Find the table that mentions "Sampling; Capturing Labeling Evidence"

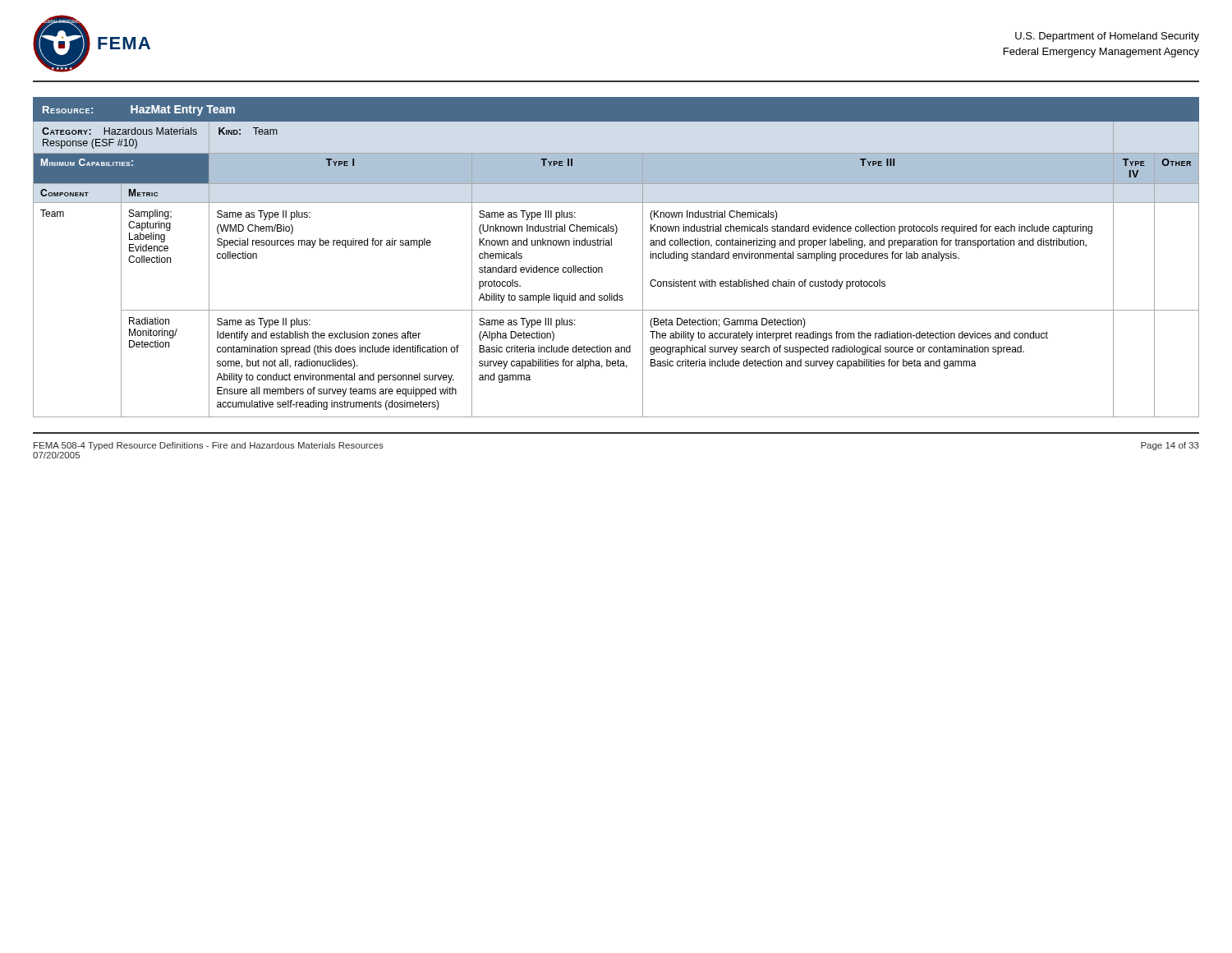[616, 257]
